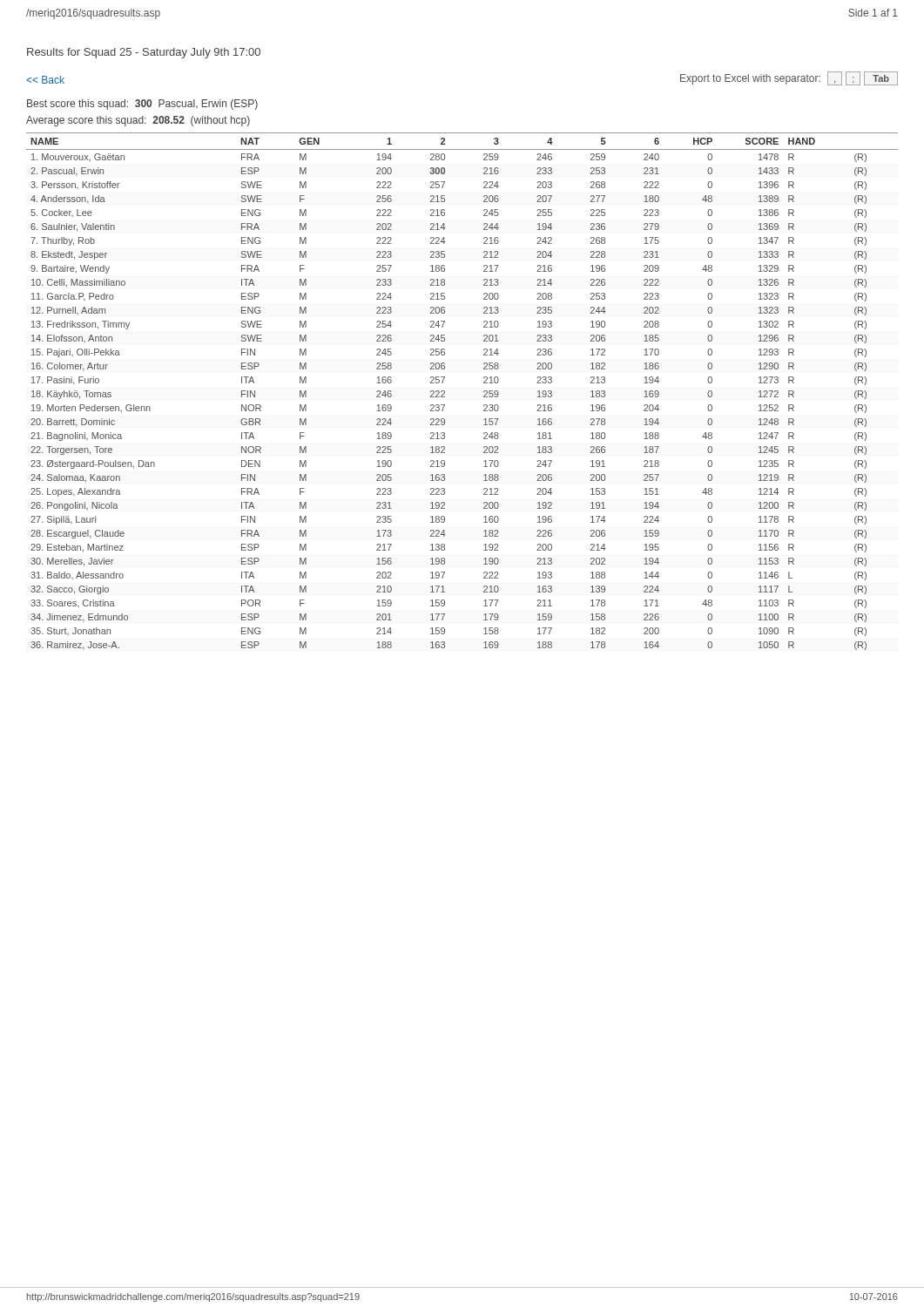Select the text block with the text "Results for Squad 25 - Saturday July"
The image size is (924, 1307).
pyautogui.click(x=143, y=52)
